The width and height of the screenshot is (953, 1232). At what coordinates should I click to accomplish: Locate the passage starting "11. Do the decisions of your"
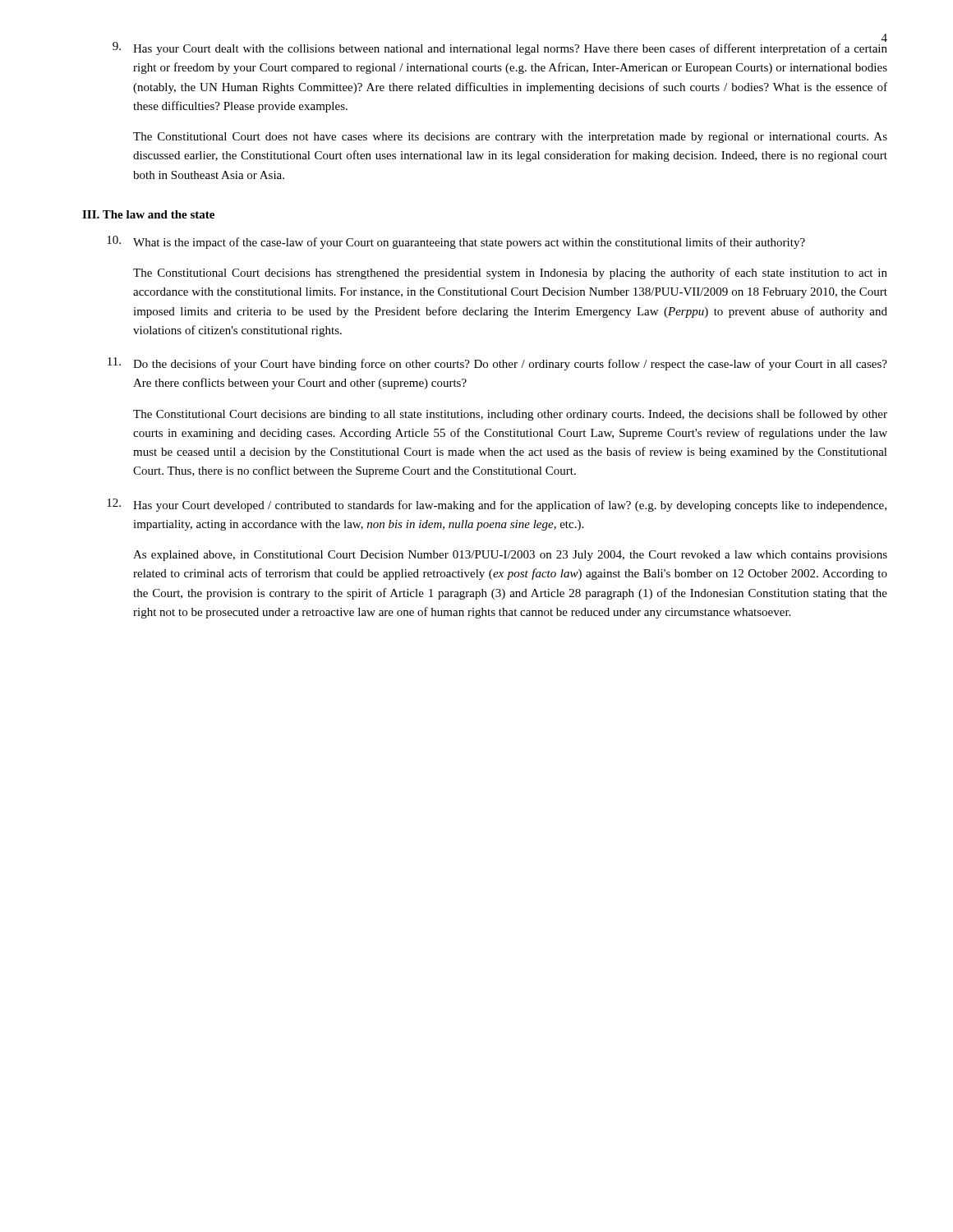point(485,374)
